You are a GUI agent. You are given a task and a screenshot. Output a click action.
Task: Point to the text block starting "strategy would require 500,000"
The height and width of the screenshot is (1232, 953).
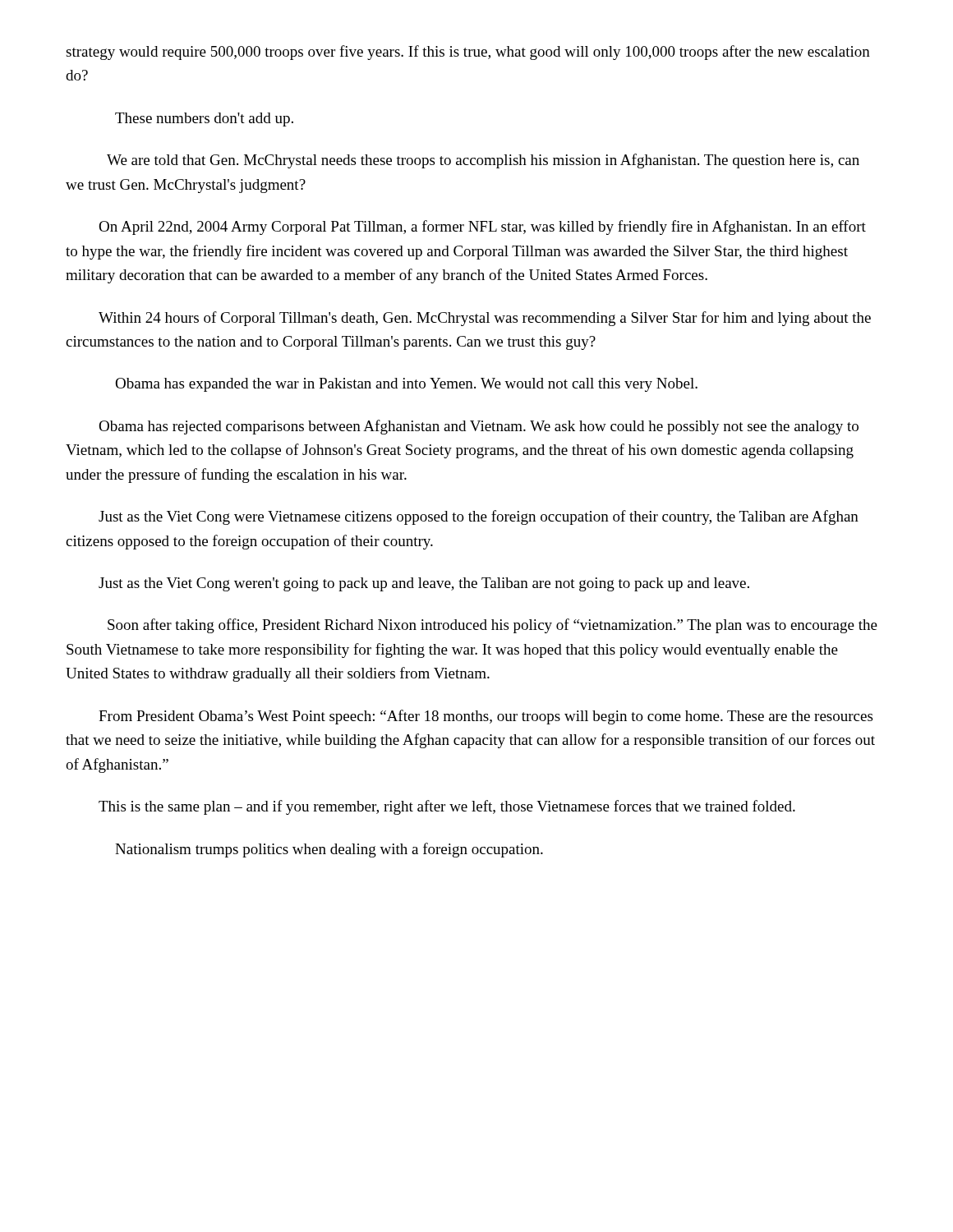[468, 63]
